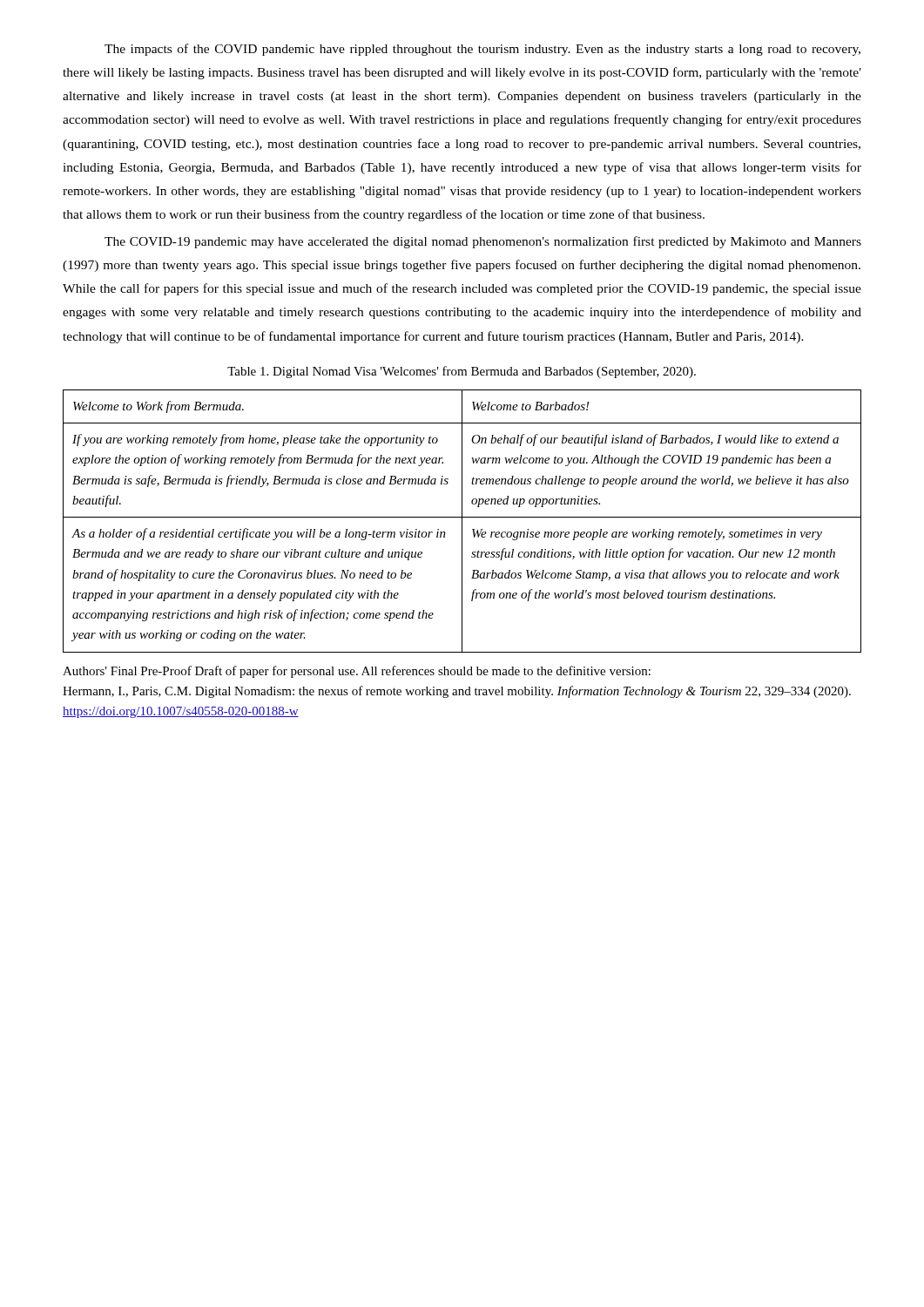Click on the caption that reads "Table 1. Digital"
924x1307 pixels.
[462, 371]
